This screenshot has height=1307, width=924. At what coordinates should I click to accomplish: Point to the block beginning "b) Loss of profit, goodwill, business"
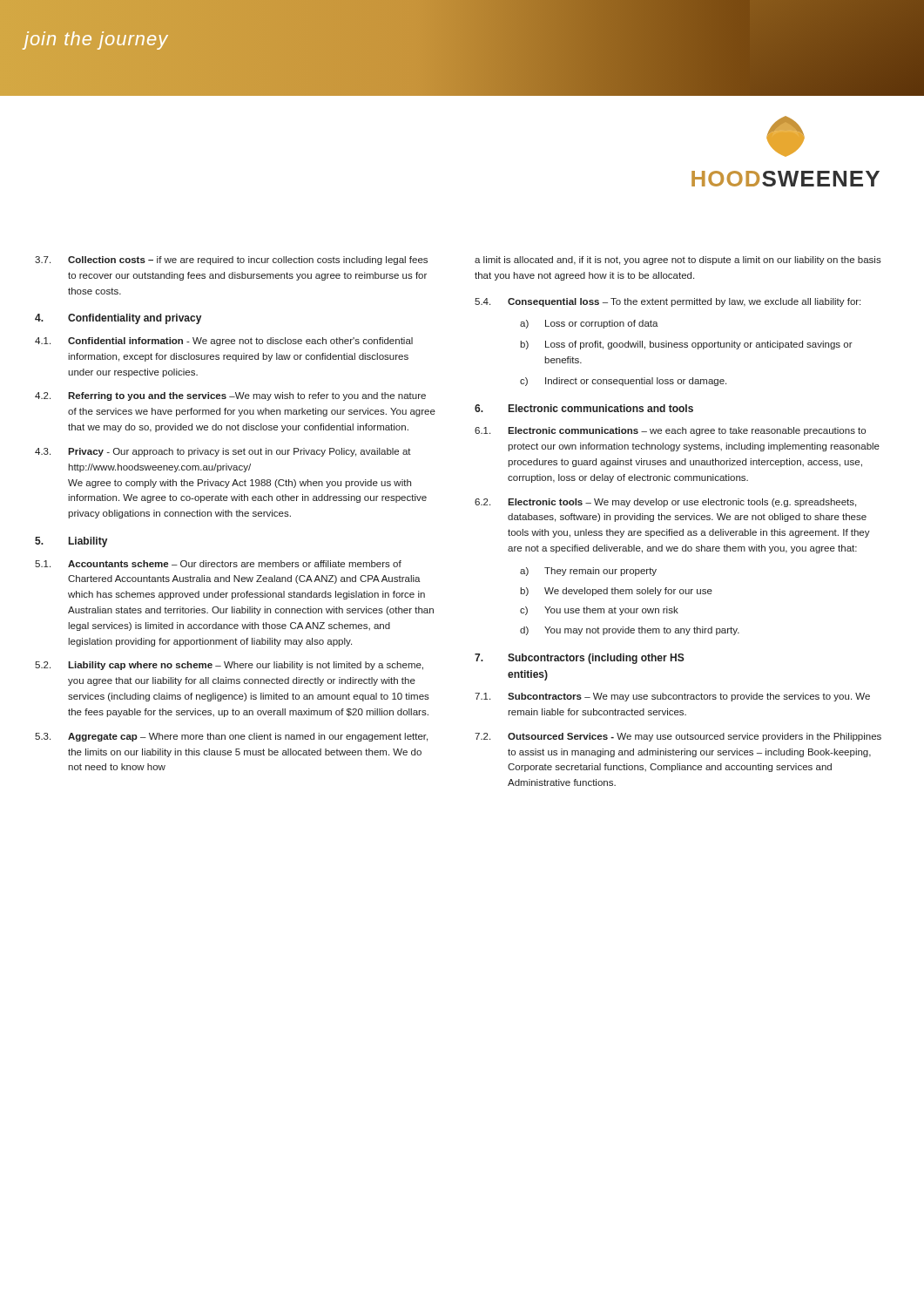pyautogui.click(x=702, y=353)
